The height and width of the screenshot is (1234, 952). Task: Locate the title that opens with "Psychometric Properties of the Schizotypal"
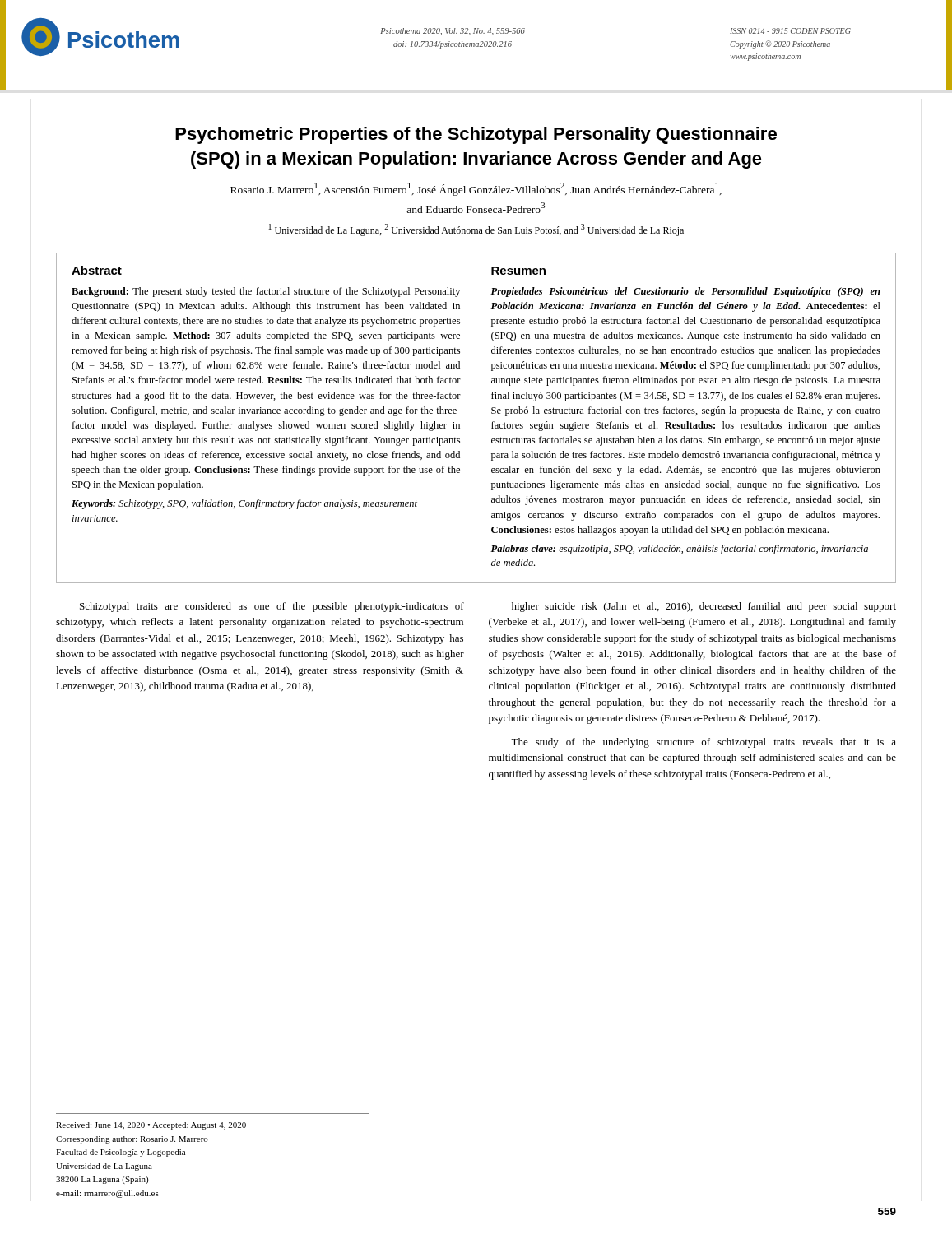coord(476,146)
